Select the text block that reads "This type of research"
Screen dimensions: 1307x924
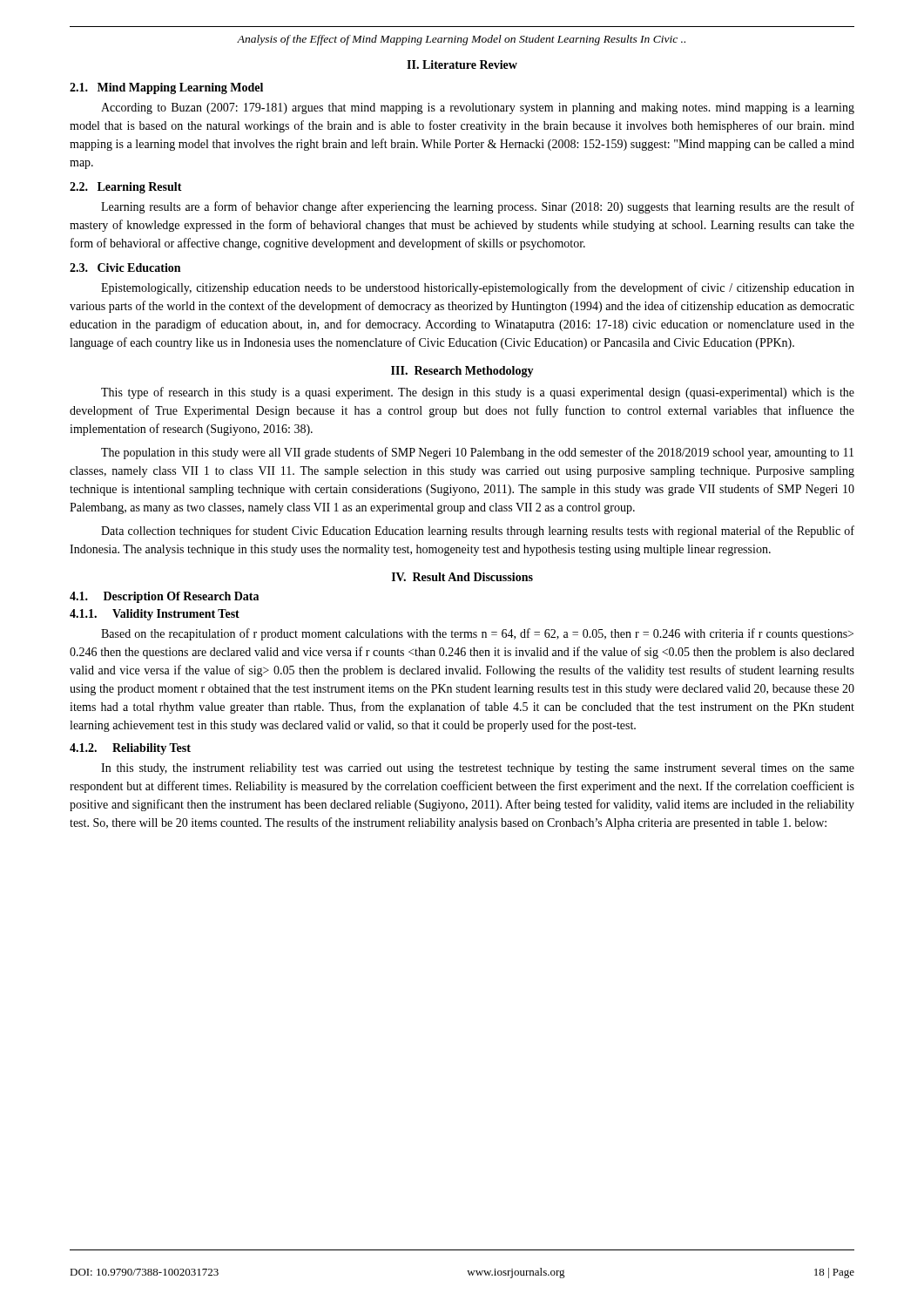(x=462, y=411)
